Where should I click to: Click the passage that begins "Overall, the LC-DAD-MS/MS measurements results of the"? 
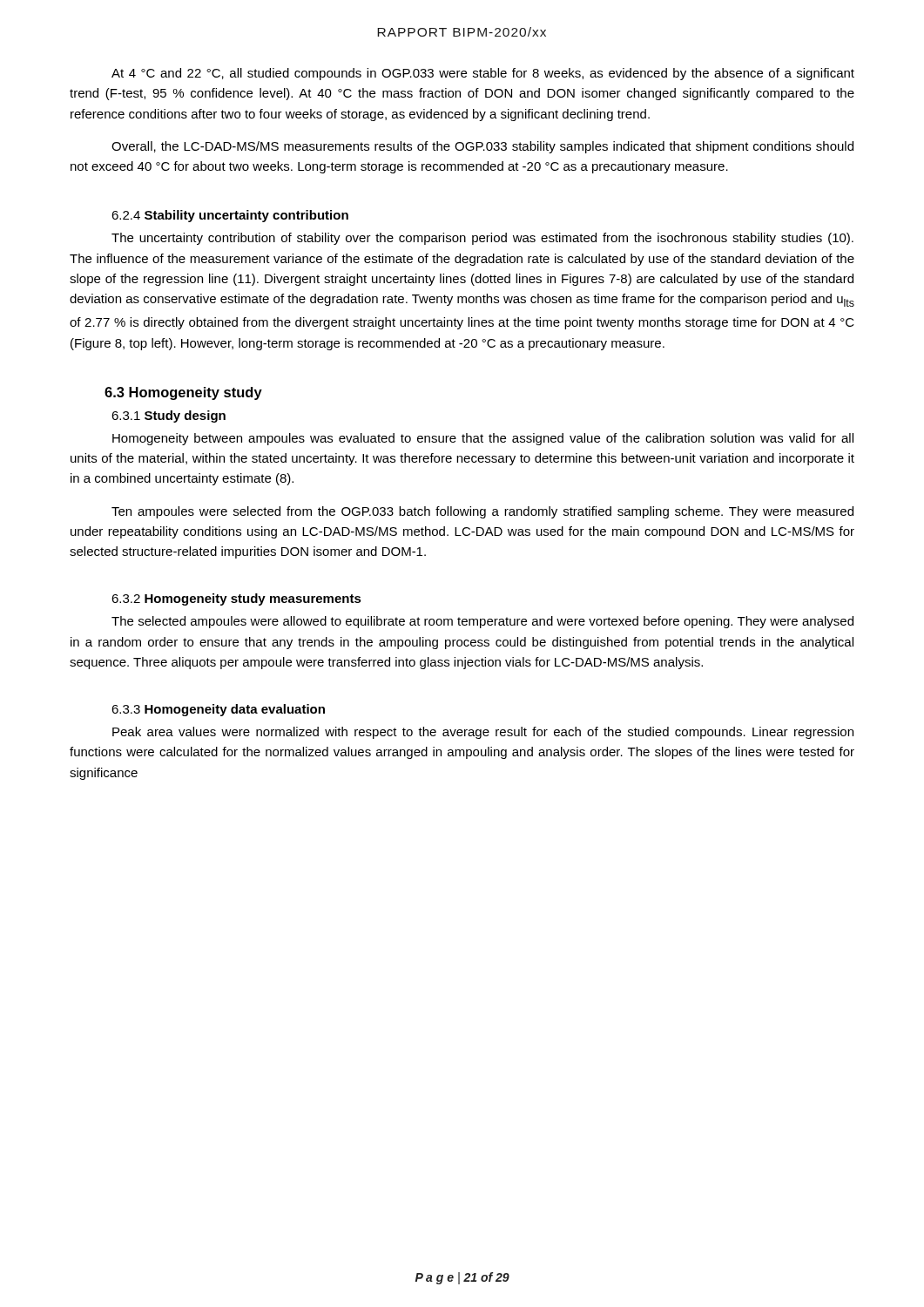[462, 156]
